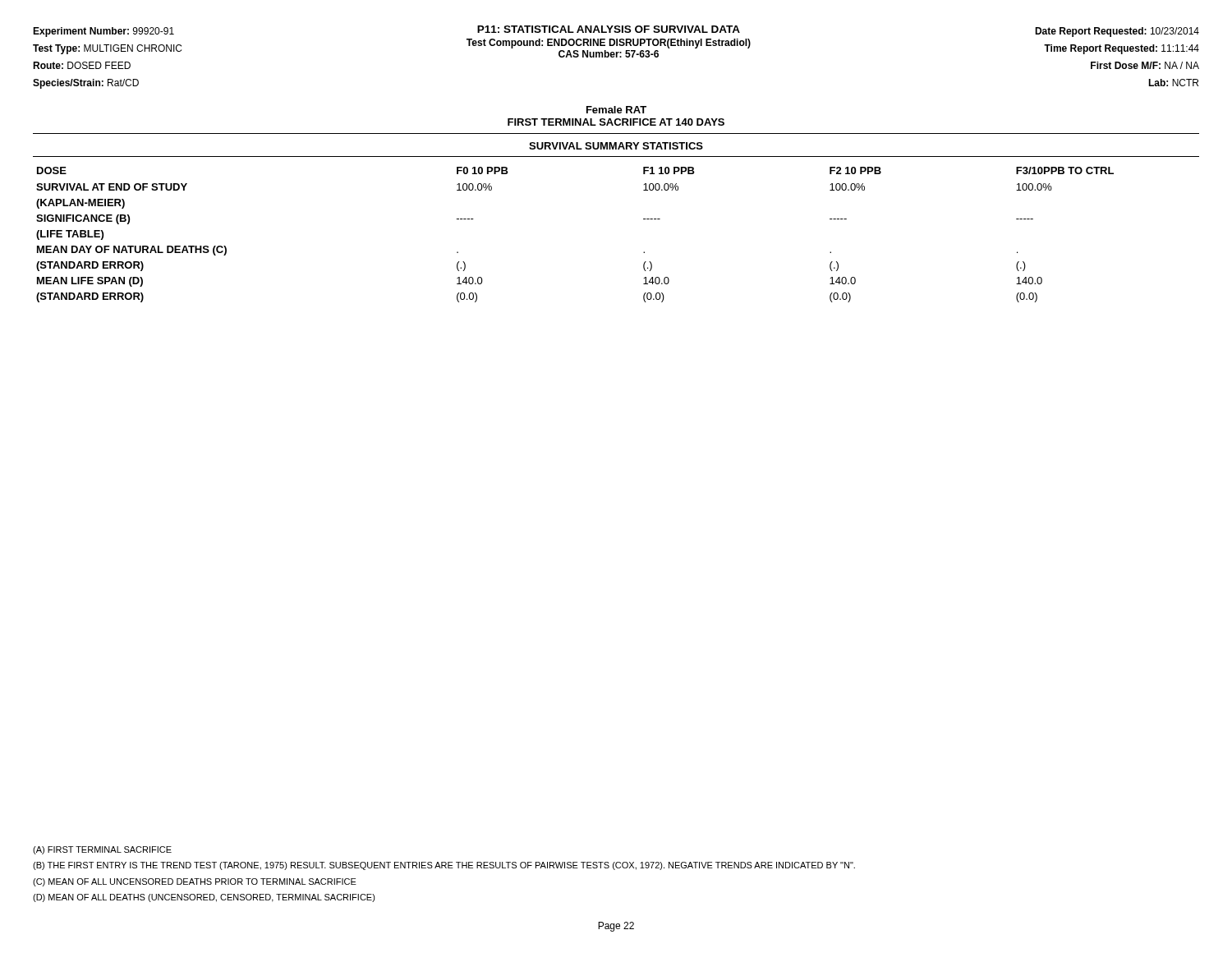Select the footnote containing "(A) FIRST TERMINAL SACRIFICE"
This screenshot has height=953, width=1232.
point(102,850)
